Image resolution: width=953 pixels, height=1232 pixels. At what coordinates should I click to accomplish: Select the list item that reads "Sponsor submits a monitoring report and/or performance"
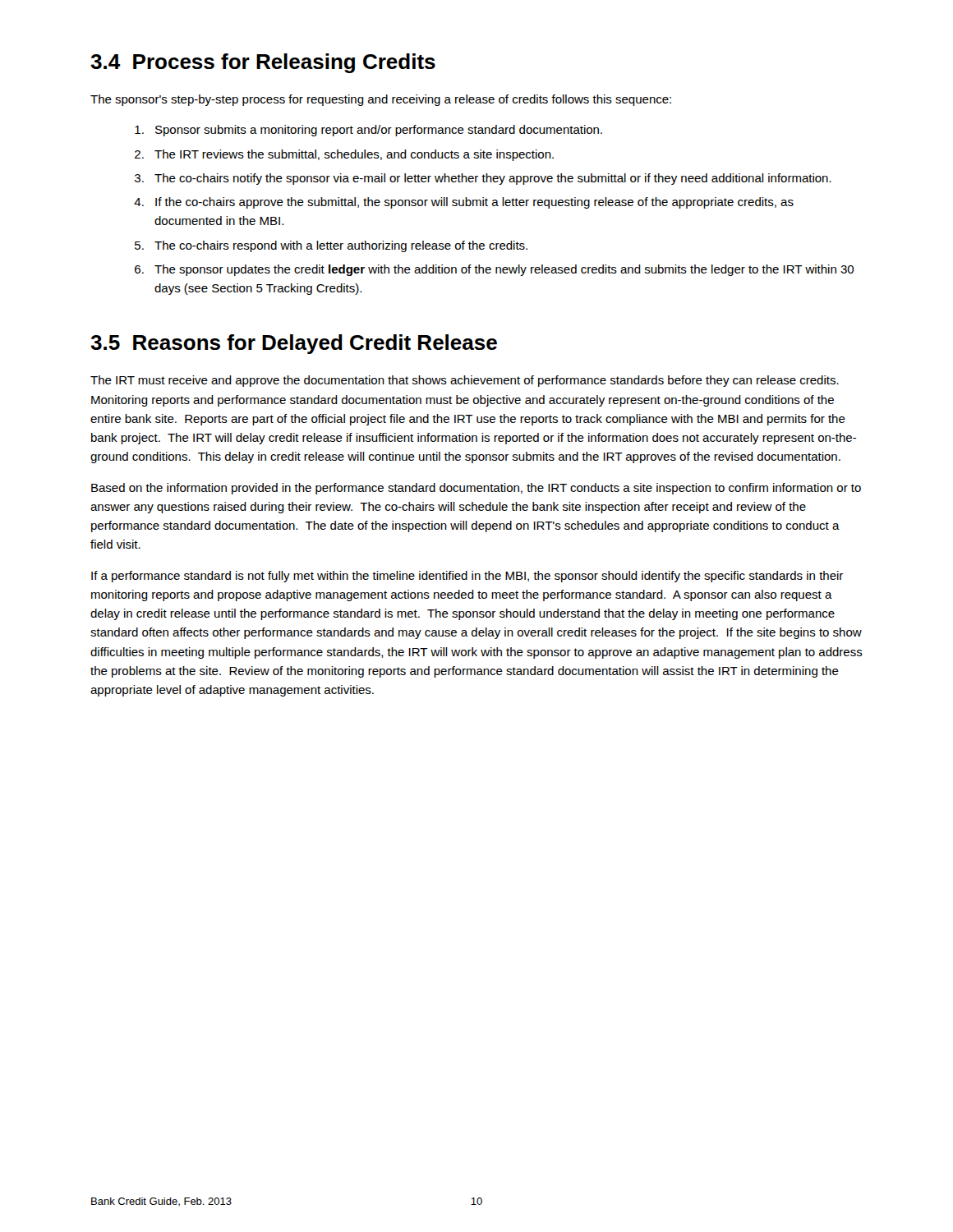tap(505, 130)
